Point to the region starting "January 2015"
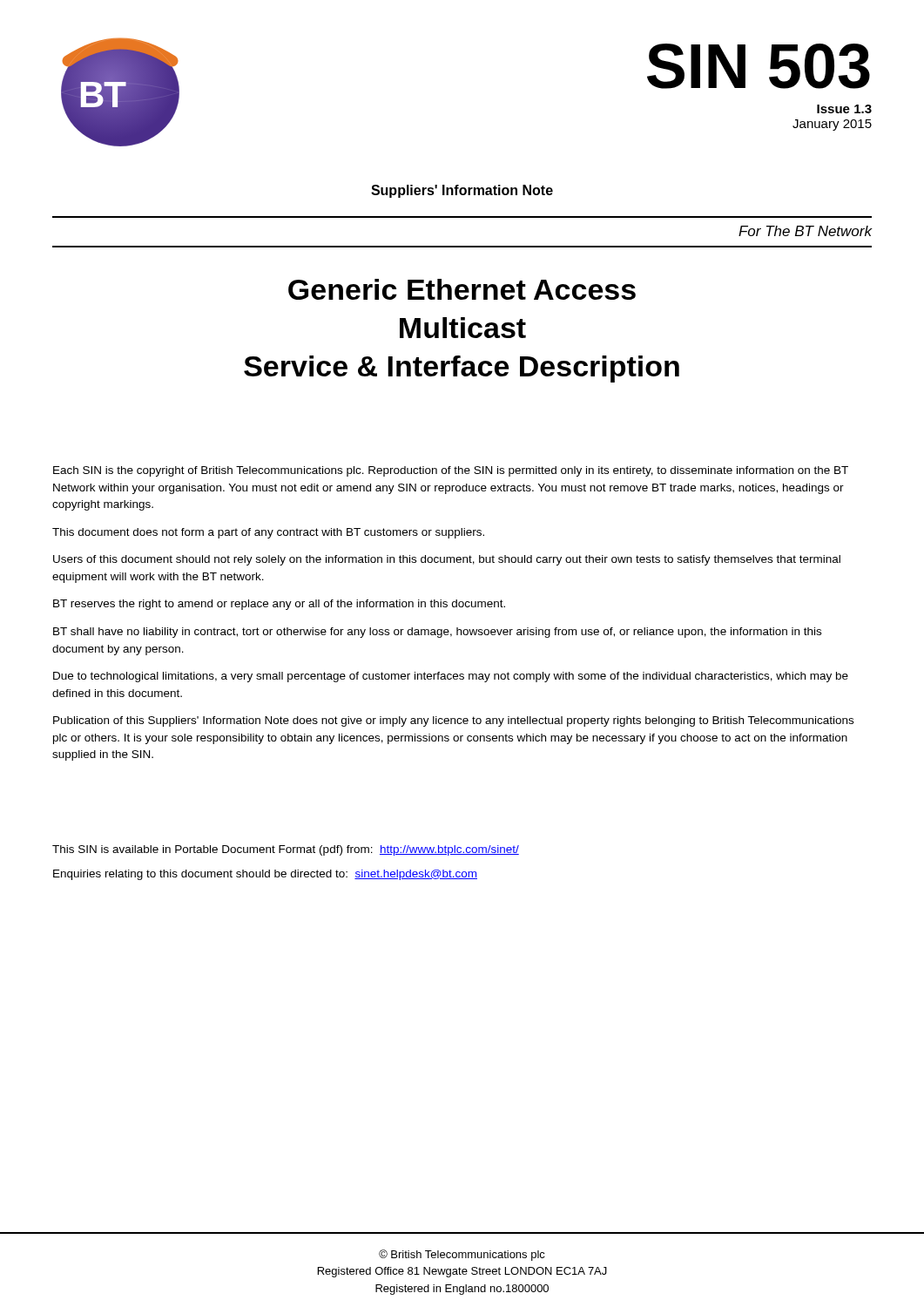924x1307 pixels. pos(832,123)
